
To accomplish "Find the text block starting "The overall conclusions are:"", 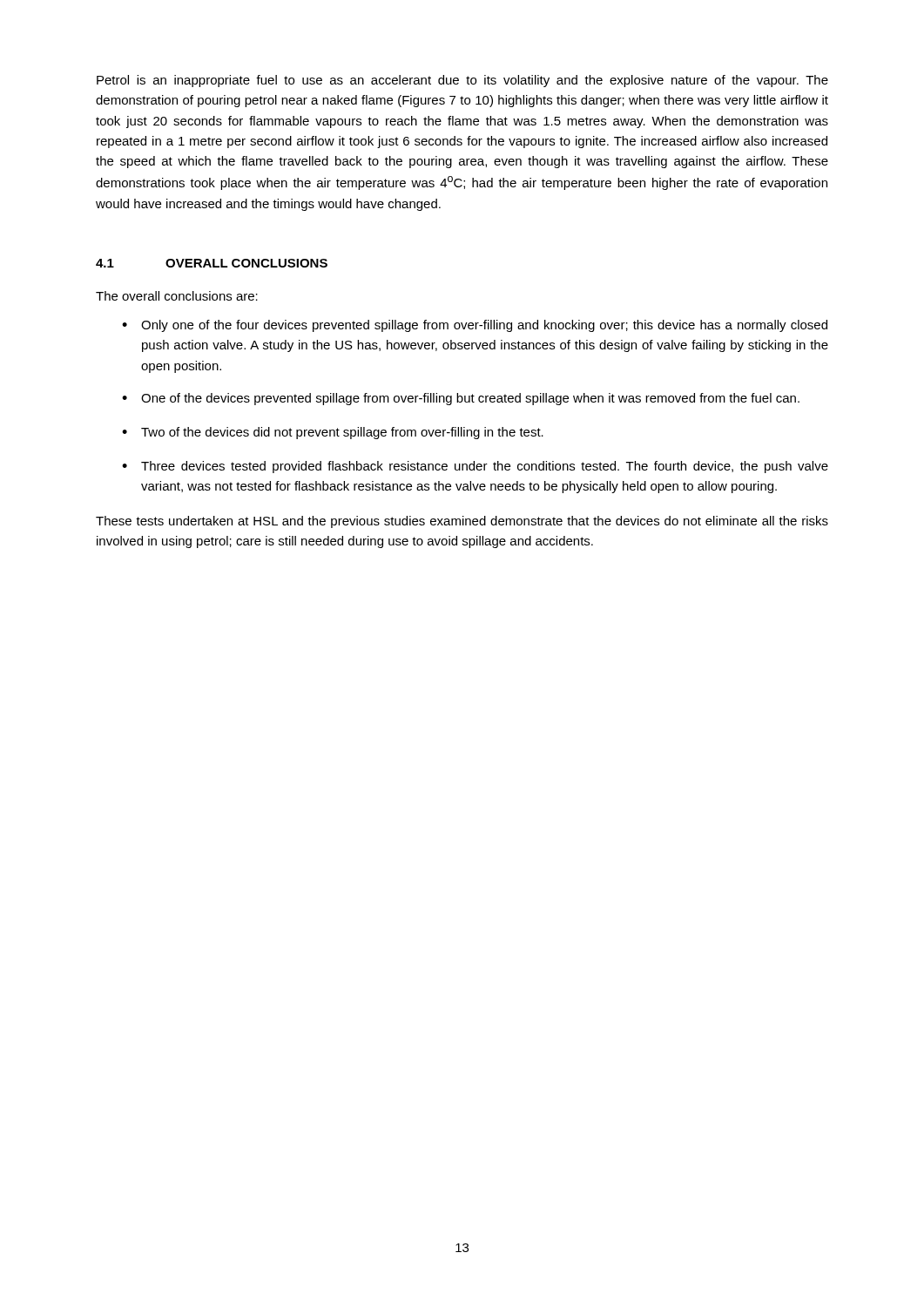I will pos(177,296).
